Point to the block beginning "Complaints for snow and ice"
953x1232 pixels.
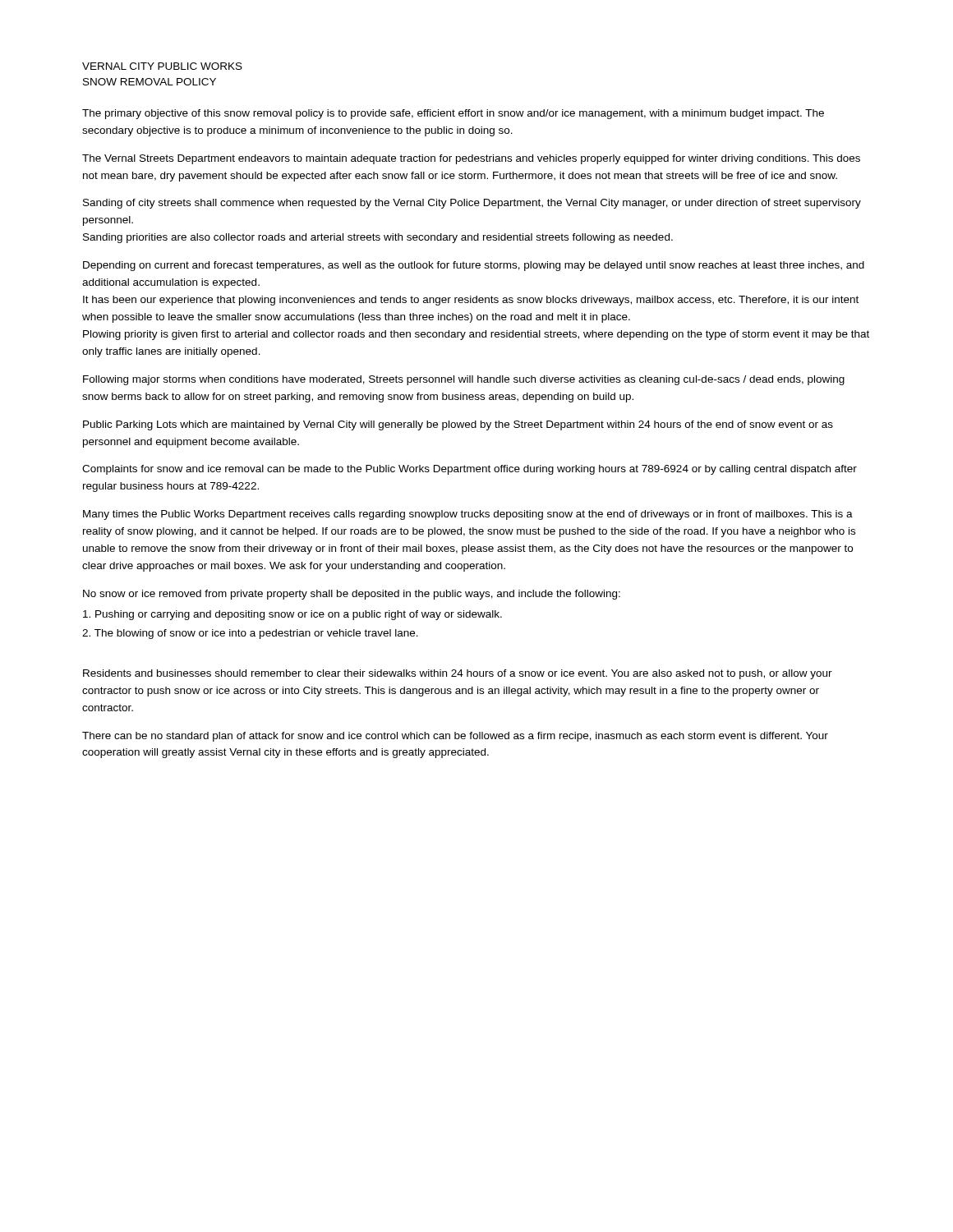469,478
